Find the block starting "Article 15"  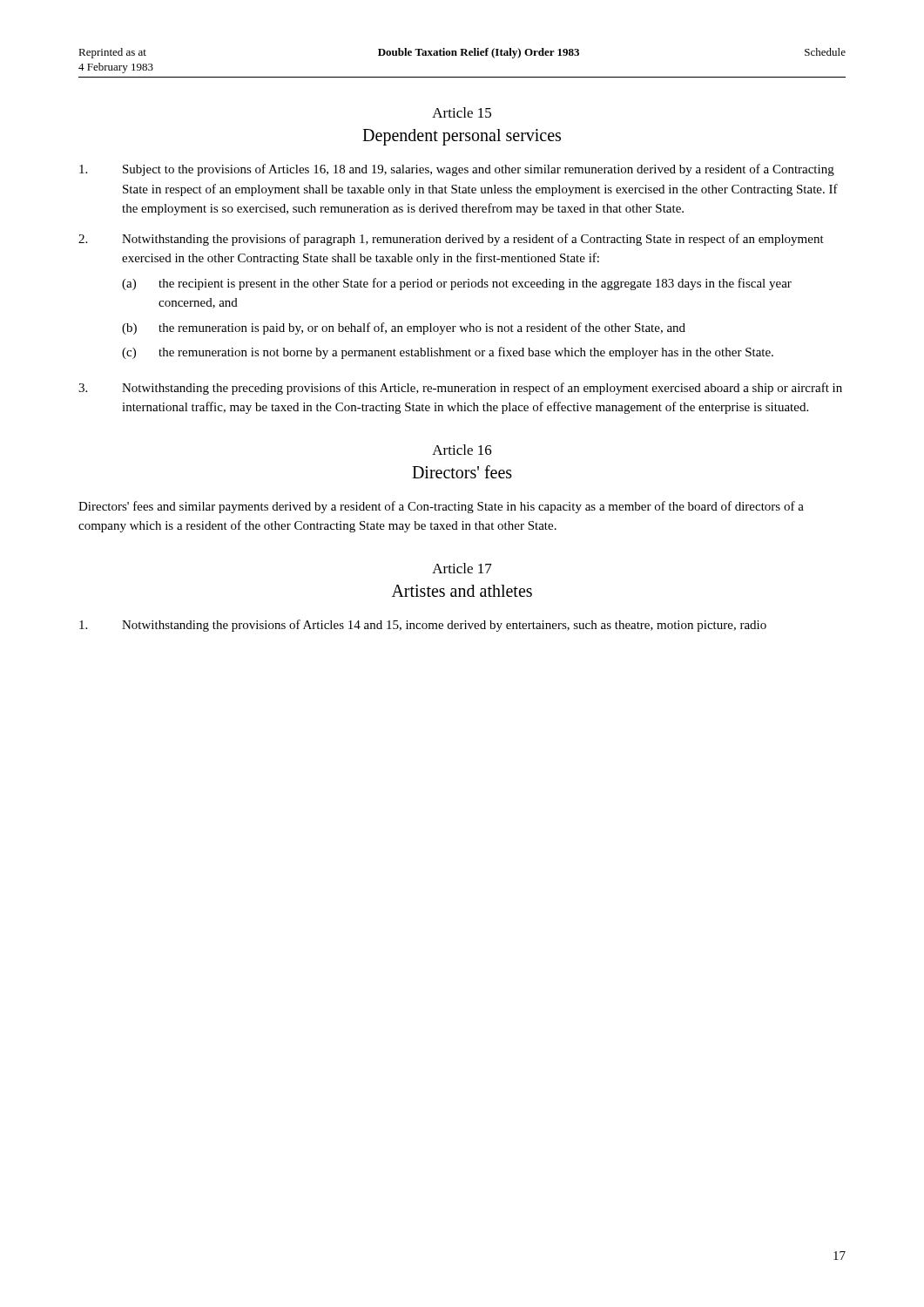point(462,113)
